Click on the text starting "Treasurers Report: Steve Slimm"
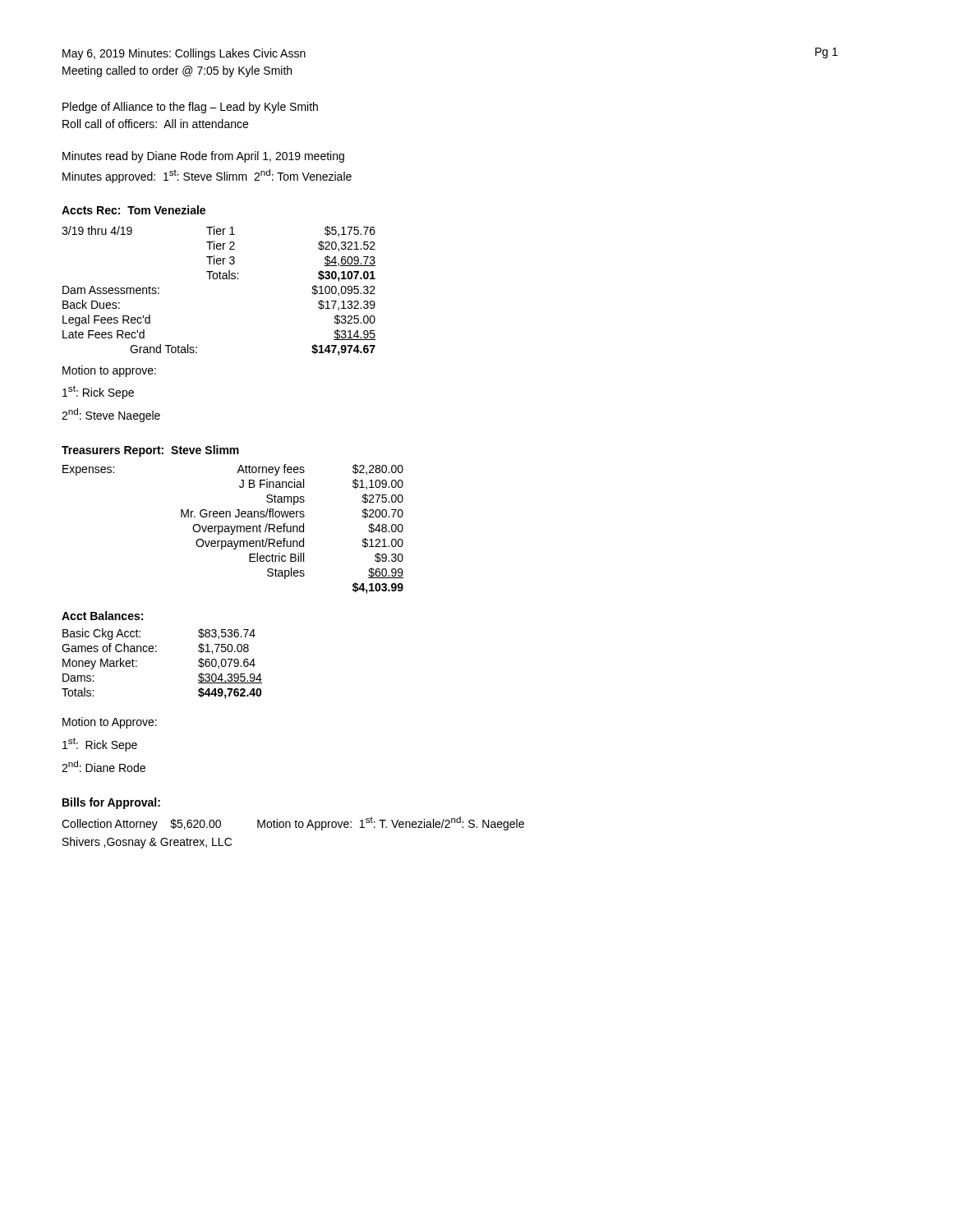 click(x=150, y=450)
